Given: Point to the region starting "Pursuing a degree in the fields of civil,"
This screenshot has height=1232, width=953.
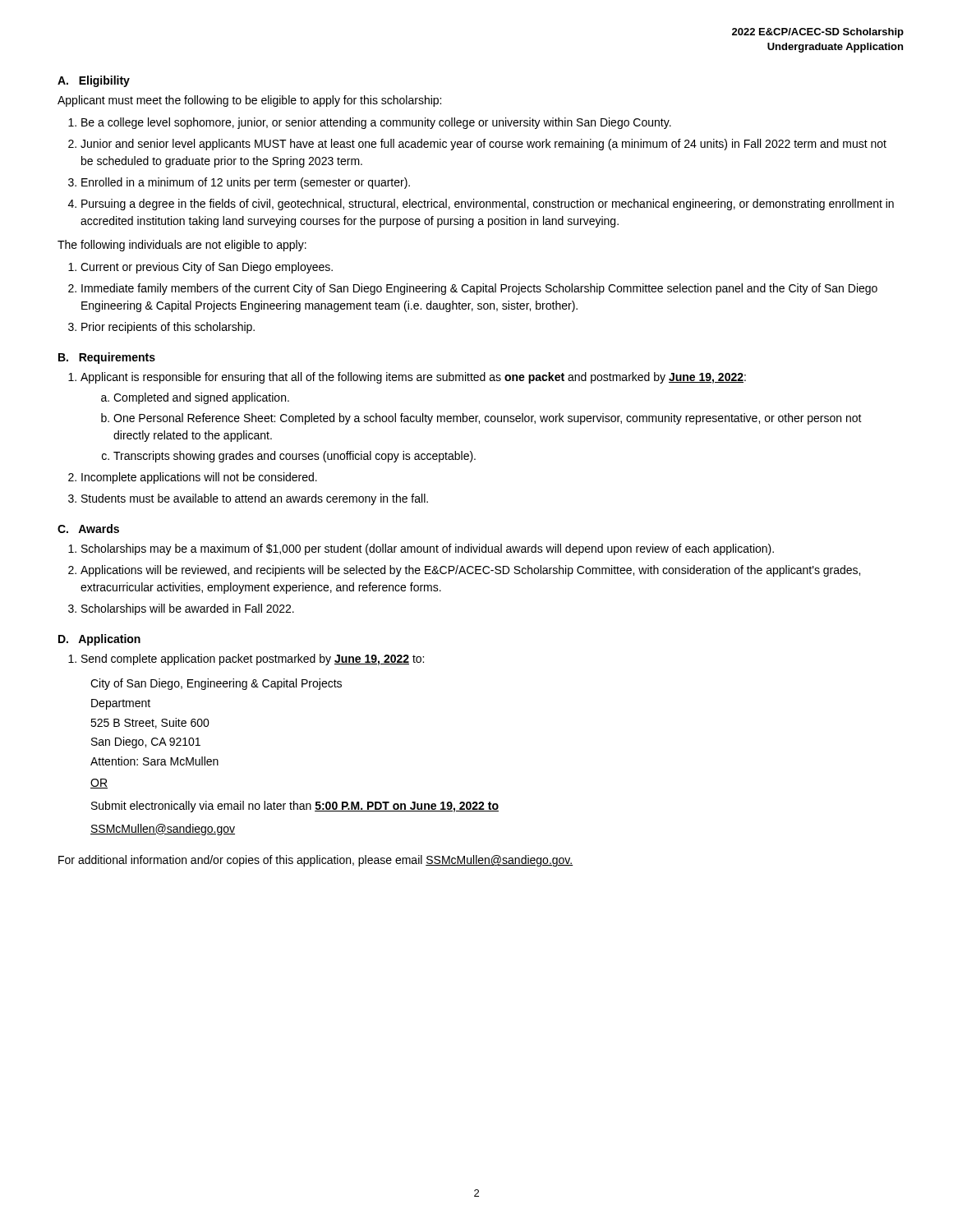Looking at the screenshot, I should pos(487,212).
